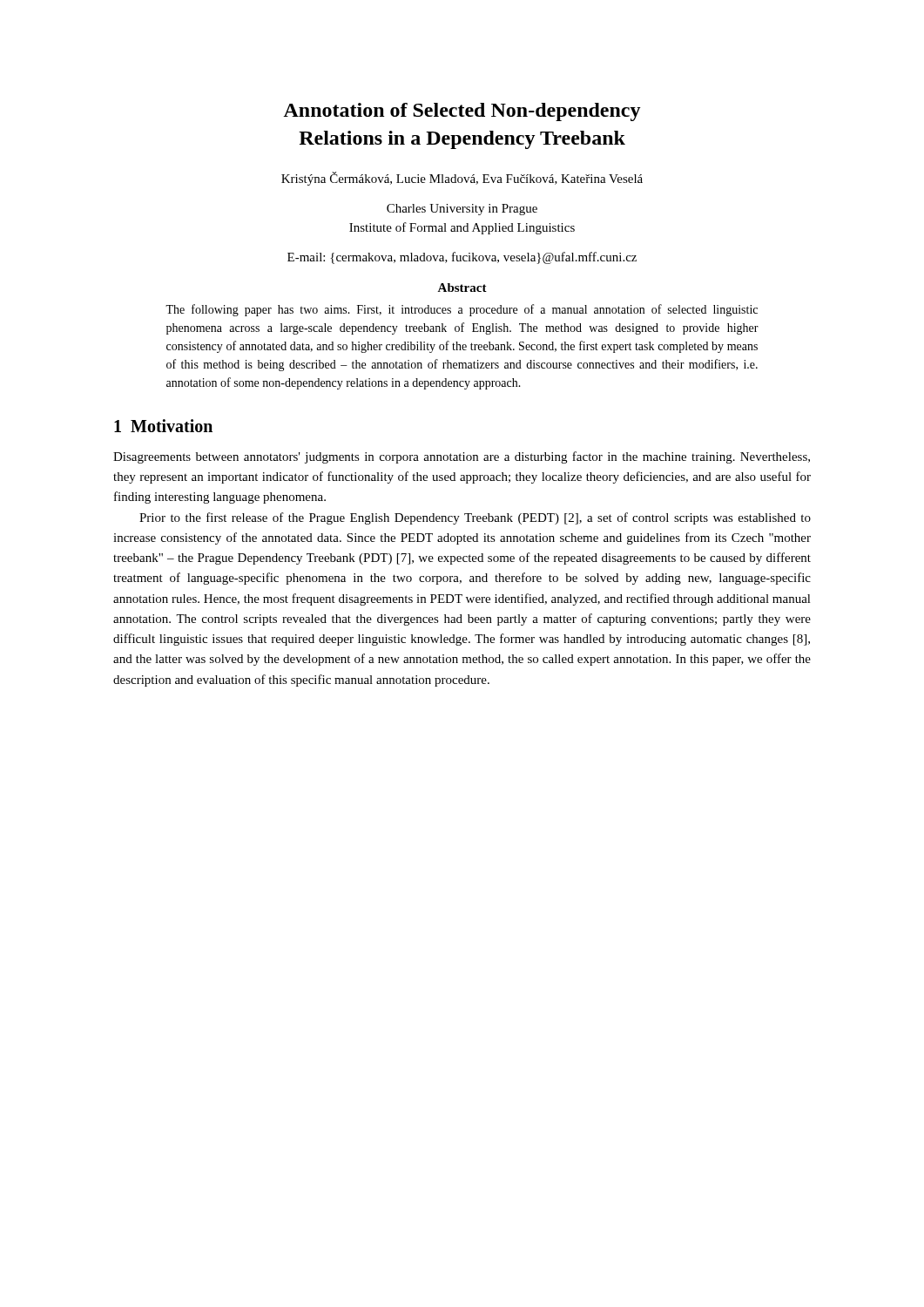
Task: Point to the block beginning "Kristýna Čermáková, Lucie Mladová, Eva"
Action: (x=462, y=178)
